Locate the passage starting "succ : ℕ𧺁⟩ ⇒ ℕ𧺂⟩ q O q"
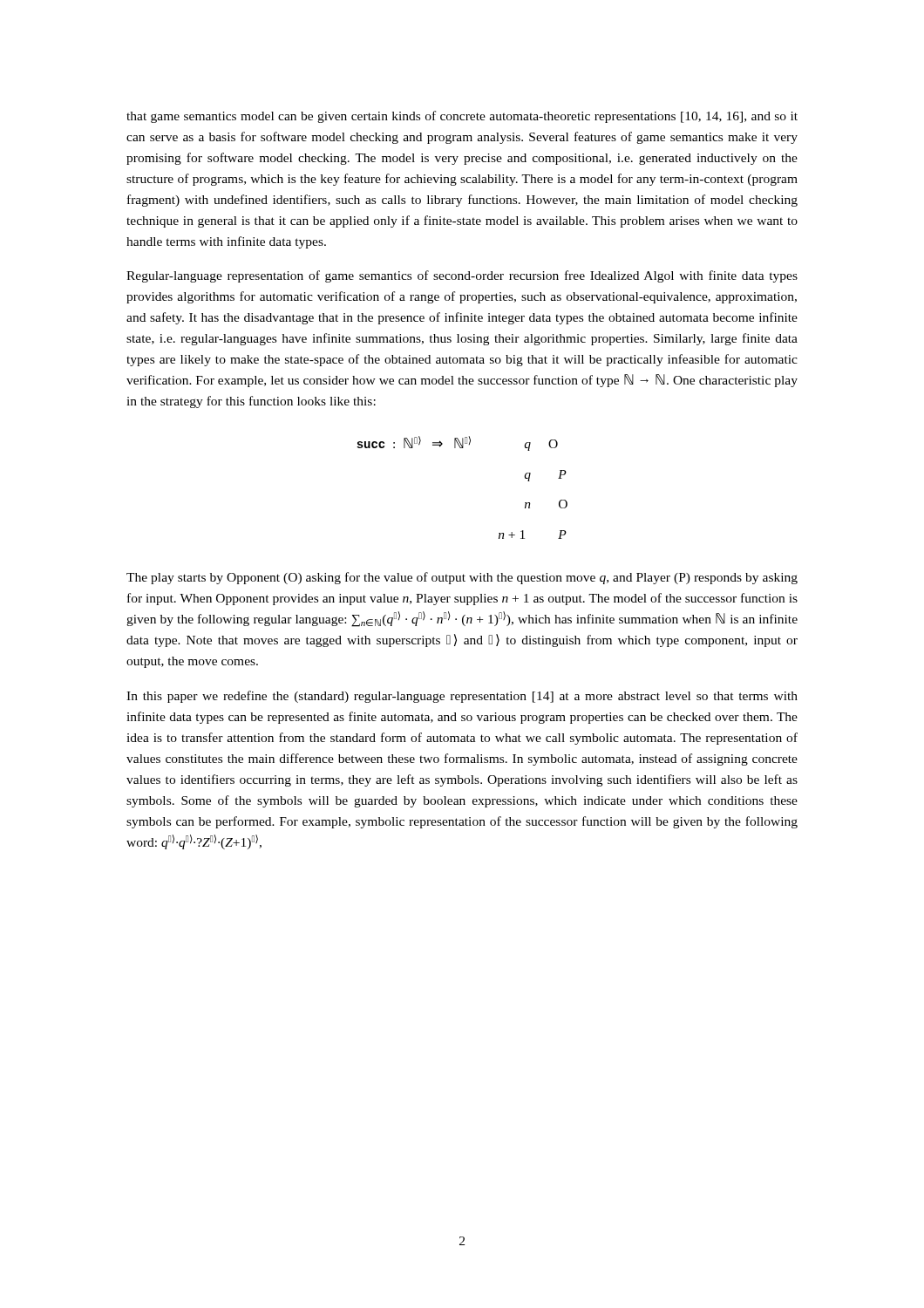Viewport: 924px width, 1308px height. pos(457,443)
